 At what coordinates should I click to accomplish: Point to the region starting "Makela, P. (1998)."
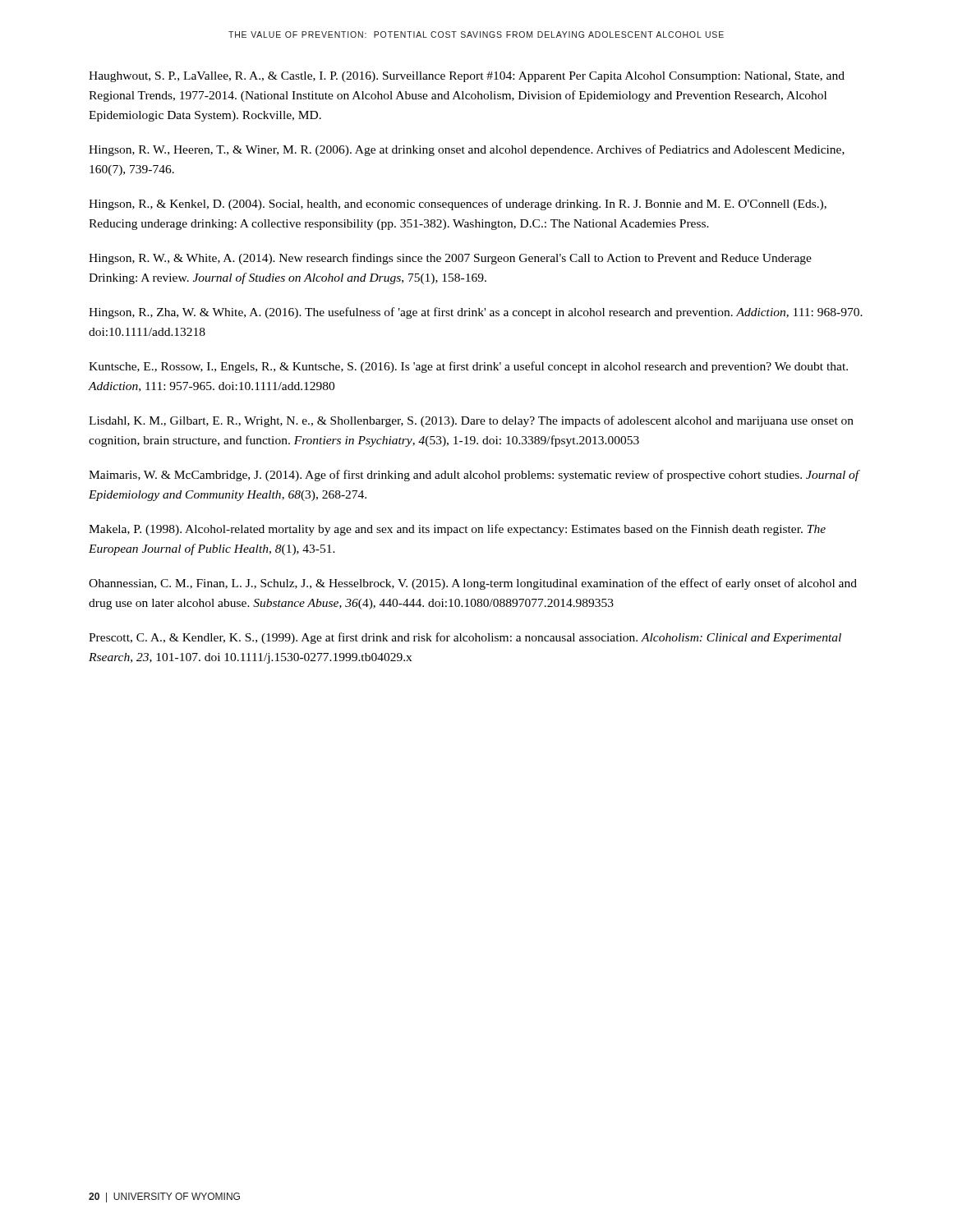point(457,539)
